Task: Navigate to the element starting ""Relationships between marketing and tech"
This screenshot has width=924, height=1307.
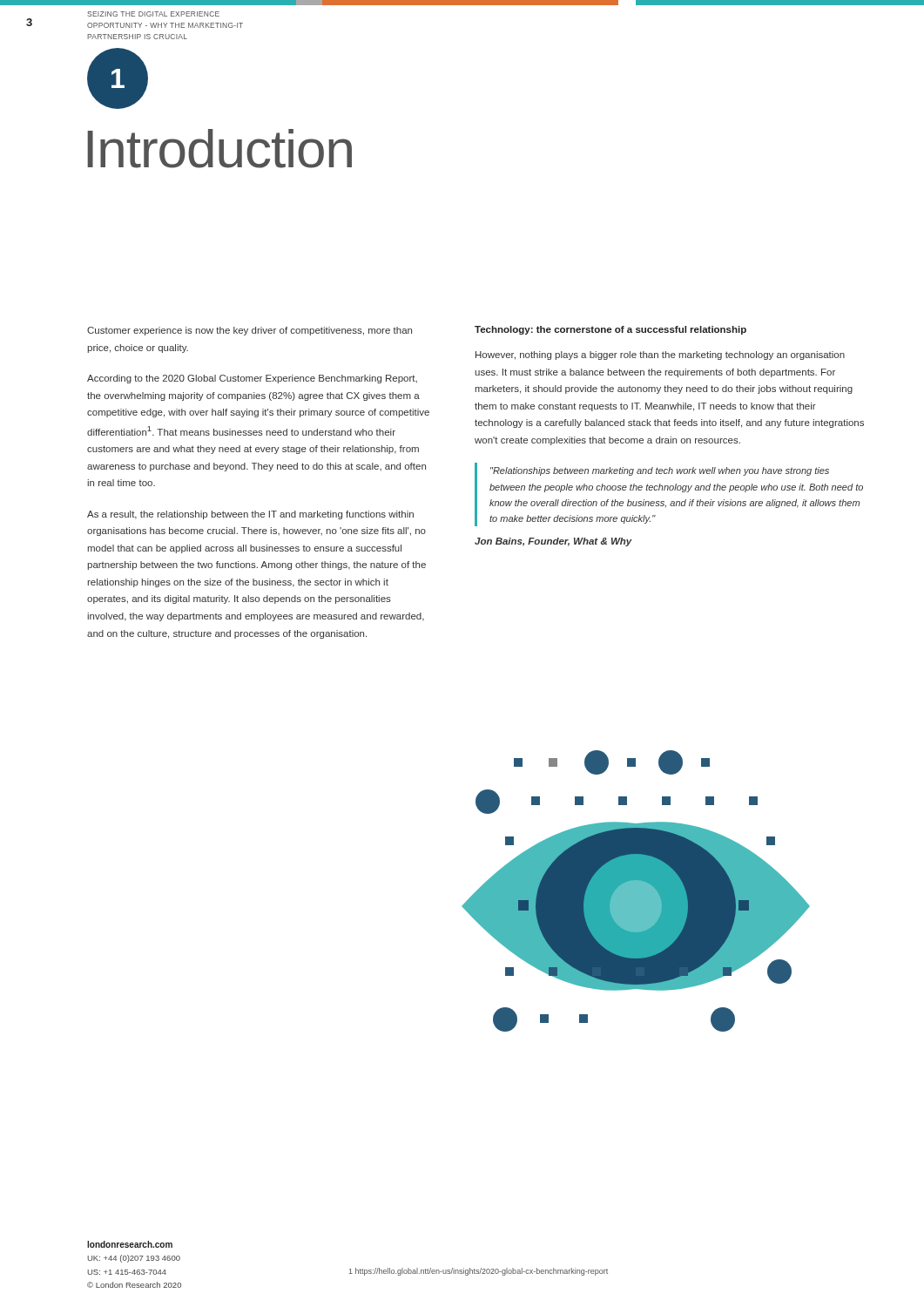Action: 671,507
